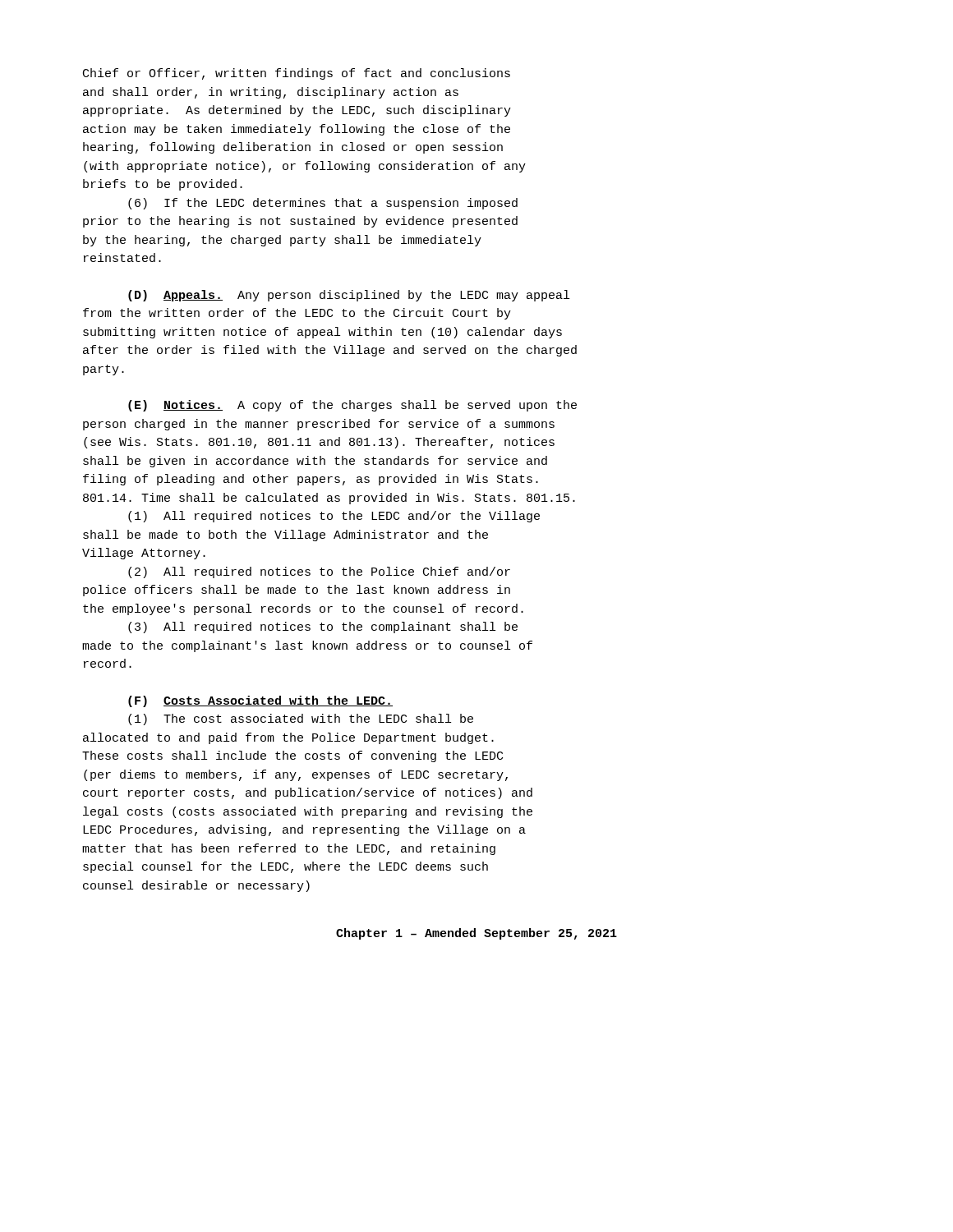This screenshot has width=953, height=1232.
Task: Where is the passage that starts "(D) Appeals. Any person"?
Action: tap(330, 333)
